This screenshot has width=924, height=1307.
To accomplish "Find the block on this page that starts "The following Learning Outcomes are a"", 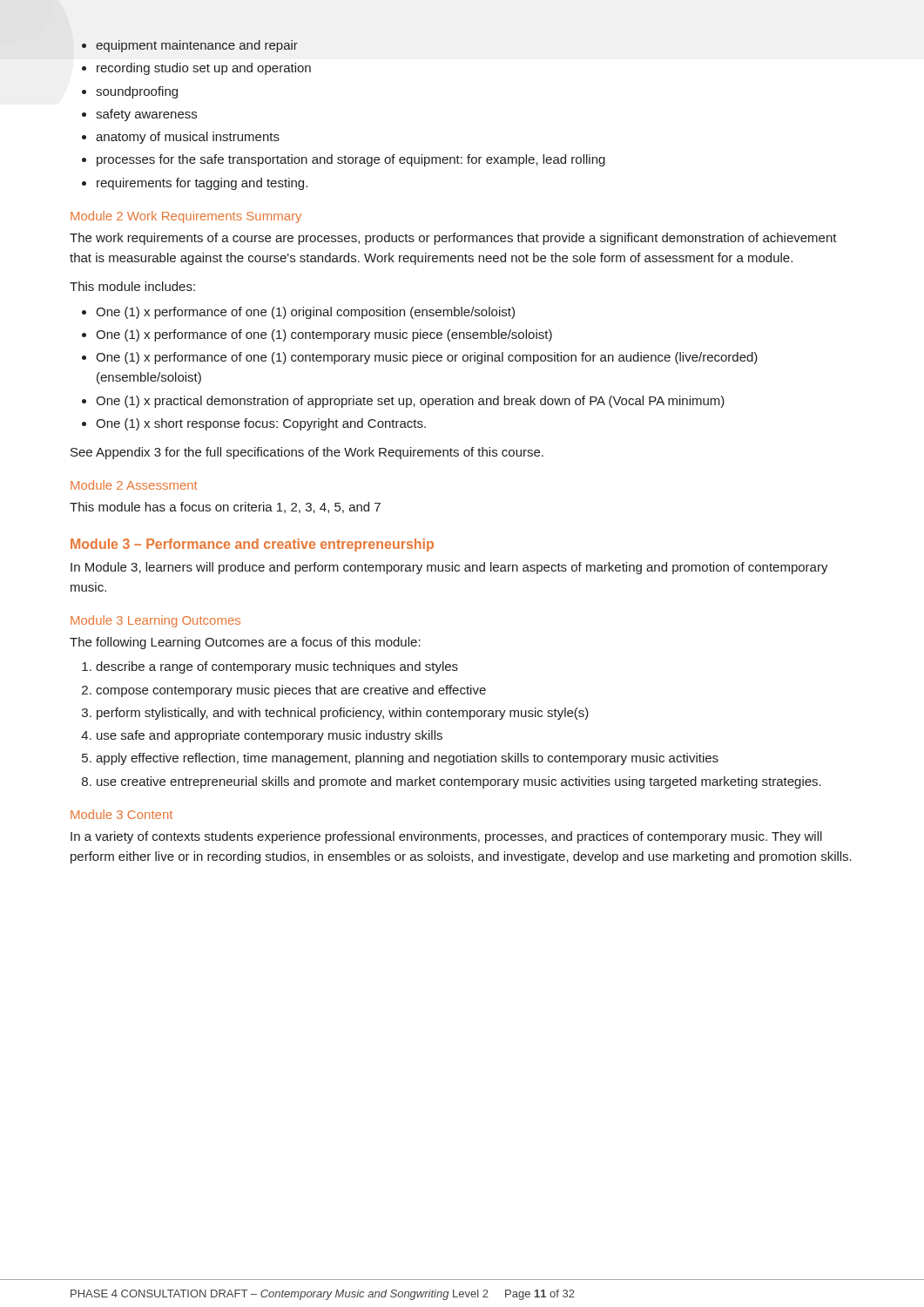I will coord(245,642).
